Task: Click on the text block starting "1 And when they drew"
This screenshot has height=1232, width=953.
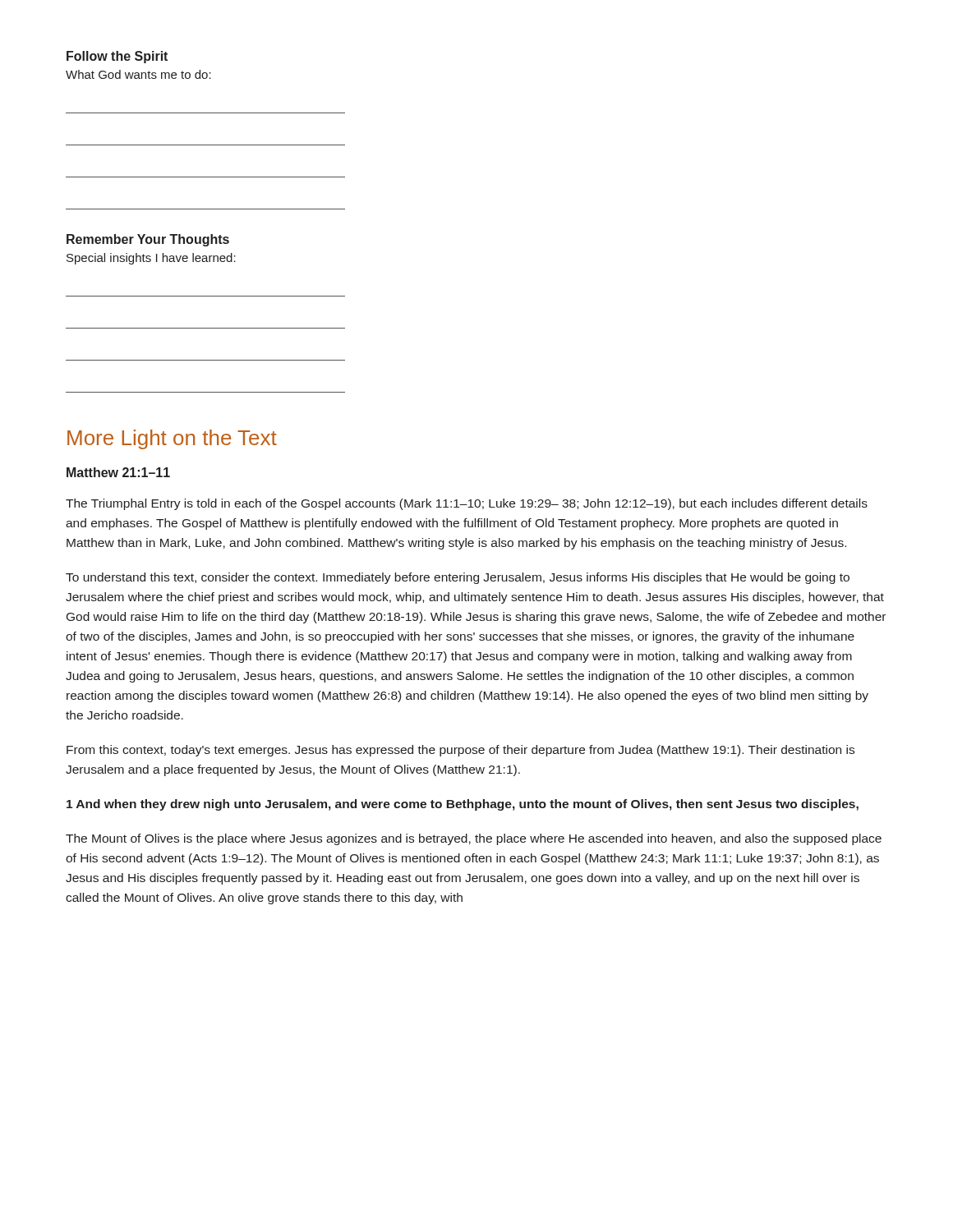Action: 476,804
